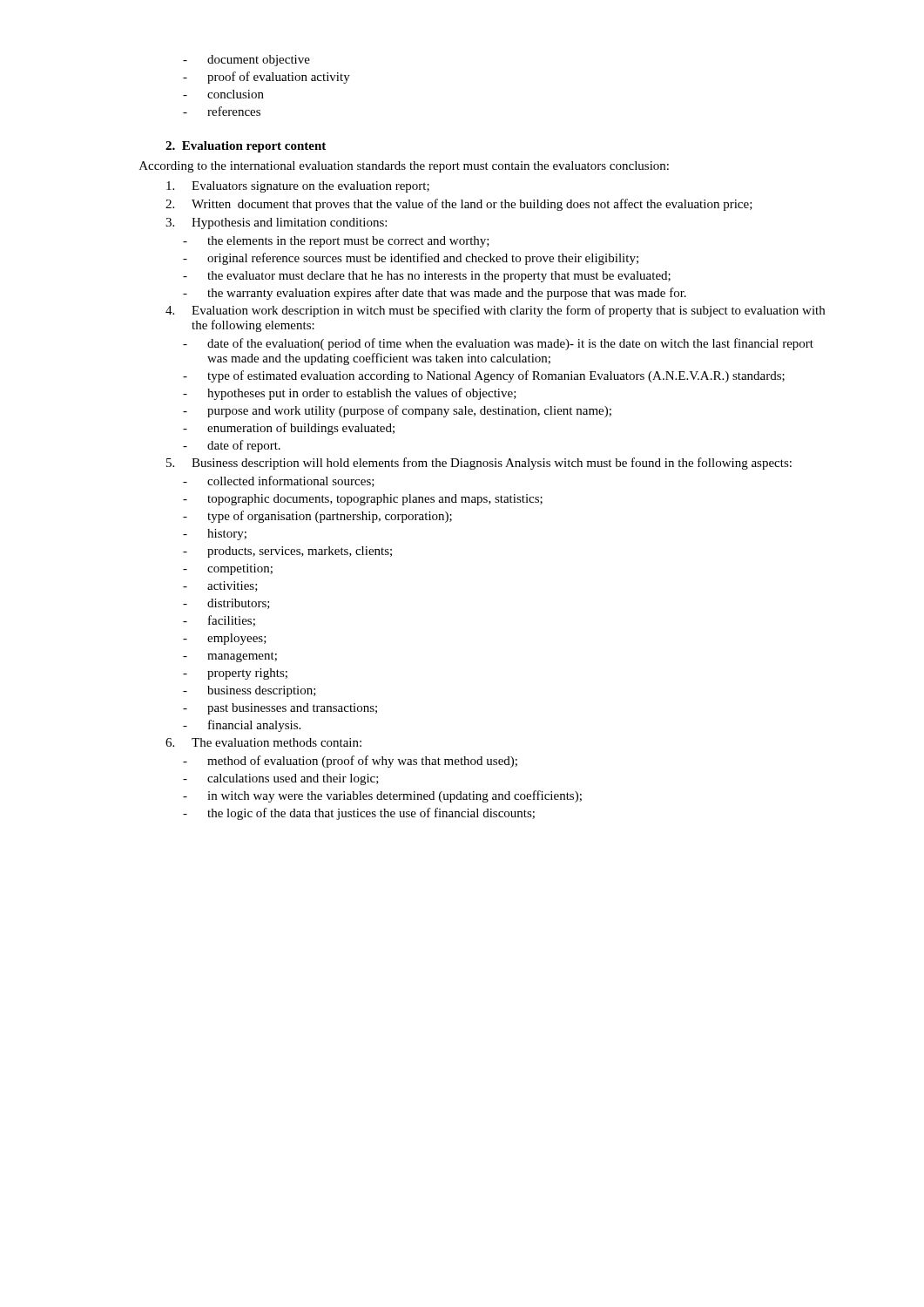The height and width of the screenshot is (1307, 924).
Task: Click on the text starting "According to the international evaluation standards the"
Action: click(x=391, y=166)
